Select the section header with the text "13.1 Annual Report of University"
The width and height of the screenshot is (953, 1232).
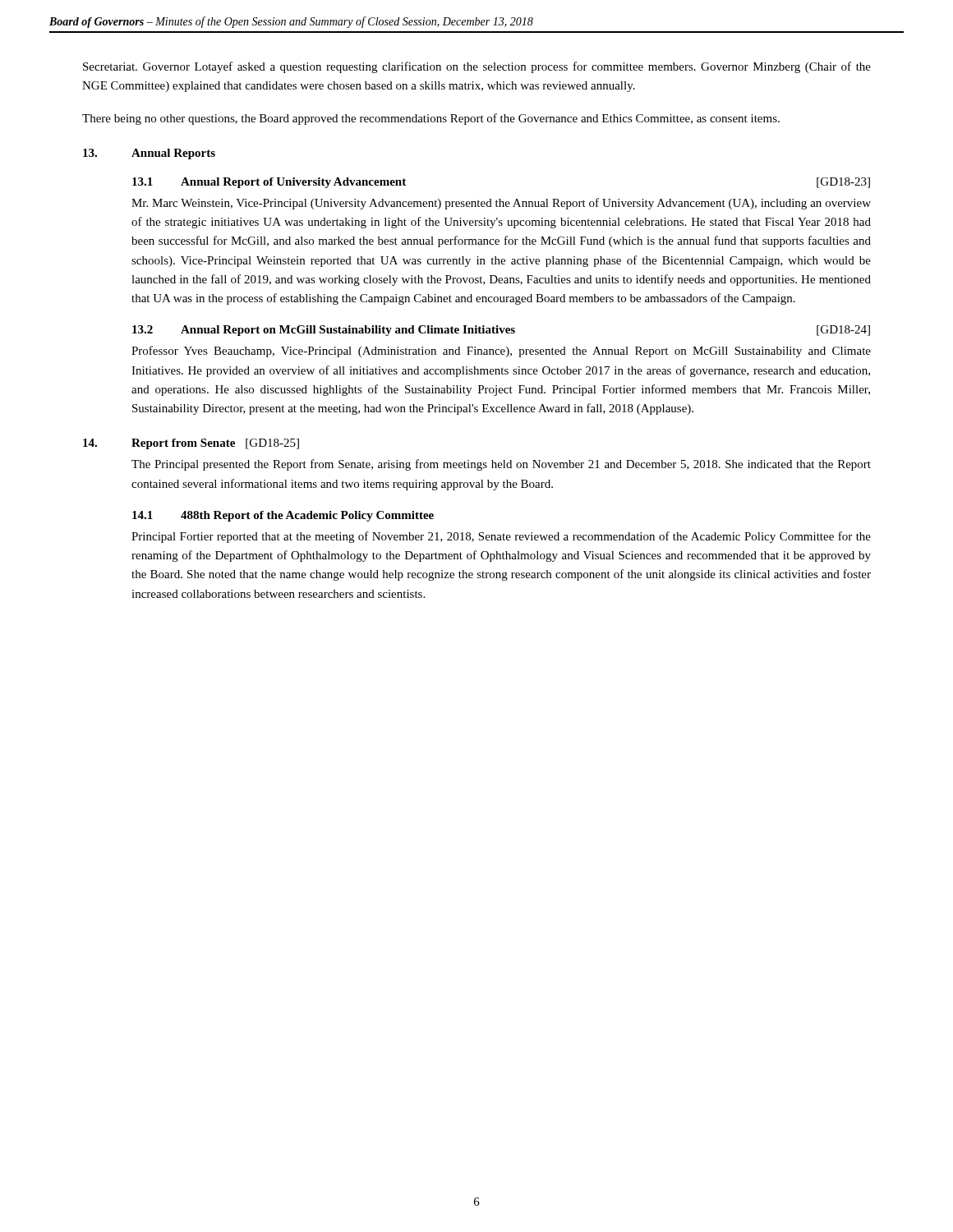tap(302, 183)
